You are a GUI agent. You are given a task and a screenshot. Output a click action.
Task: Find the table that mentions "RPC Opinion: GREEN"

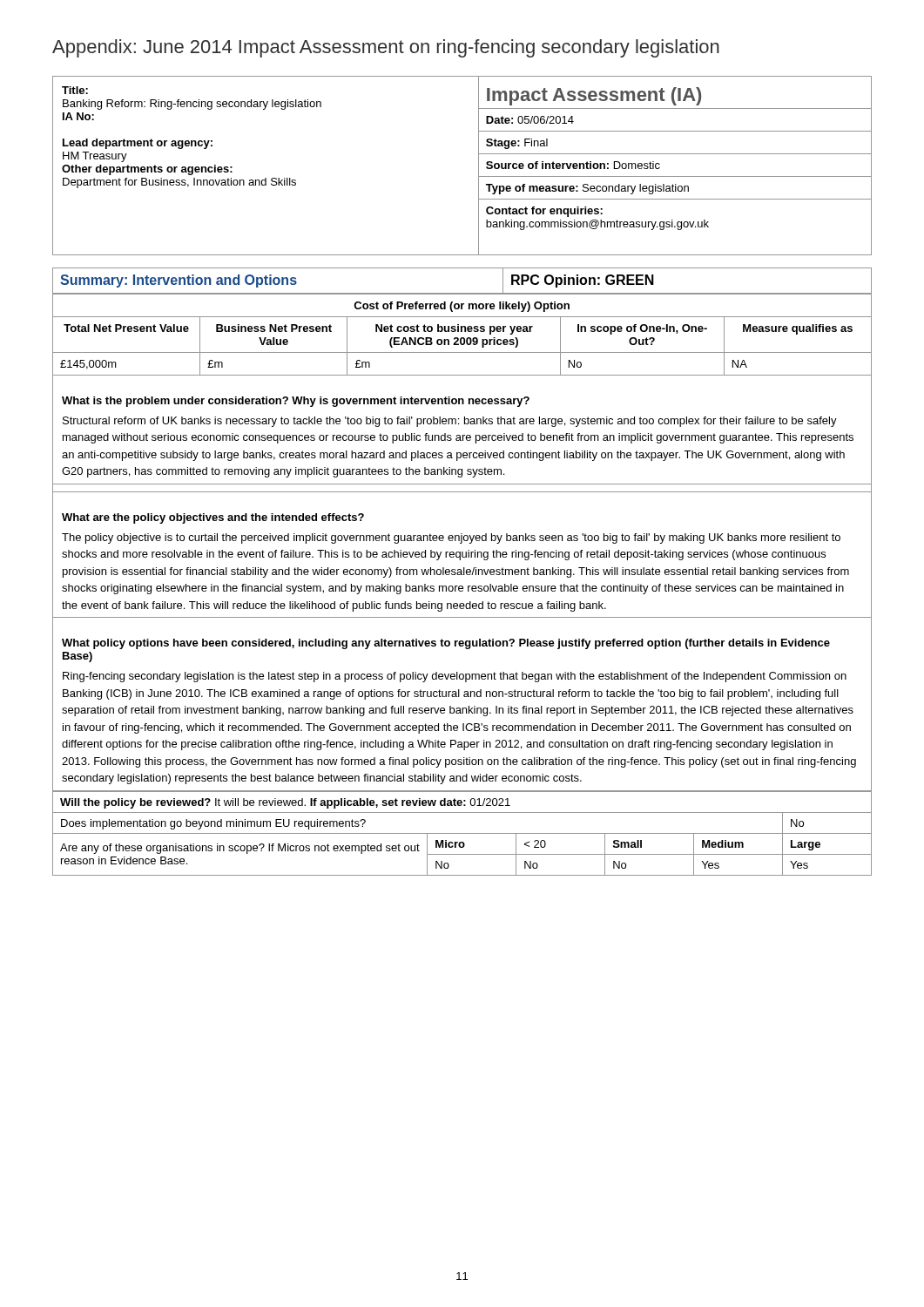pos(462,280)
